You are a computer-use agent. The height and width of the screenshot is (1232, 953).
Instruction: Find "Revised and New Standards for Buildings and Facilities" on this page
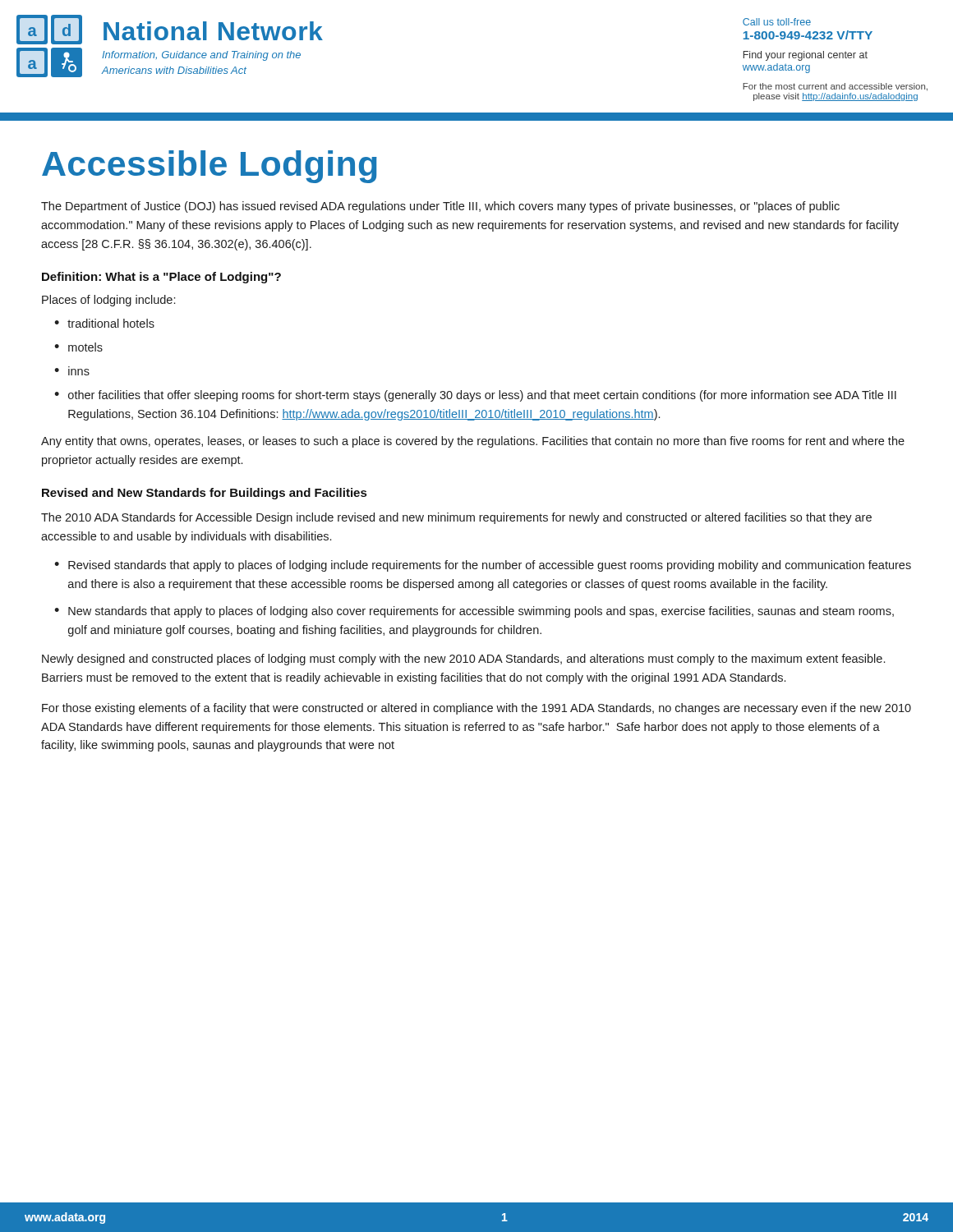(204, 492)
